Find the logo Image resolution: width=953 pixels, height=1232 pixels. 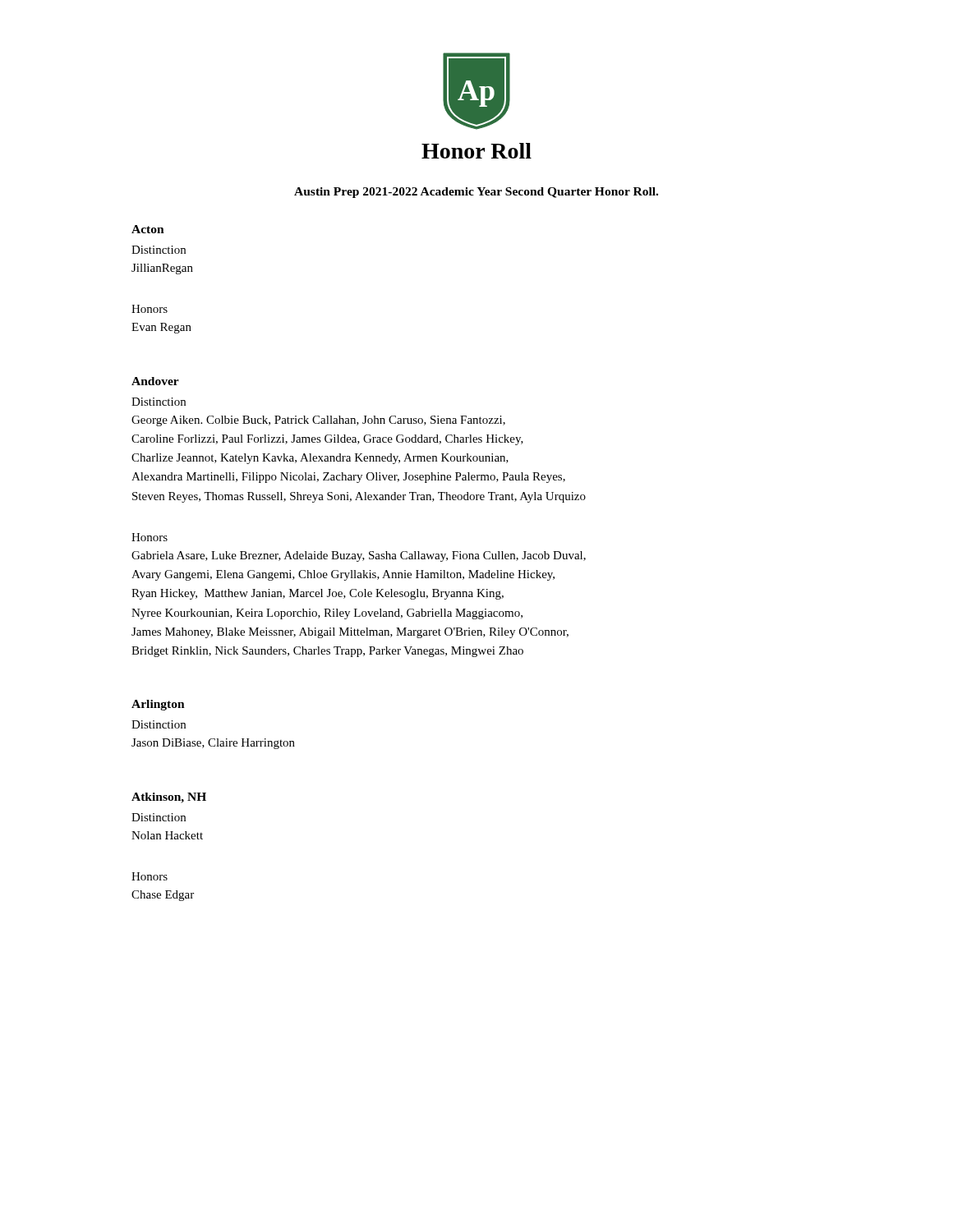476,107
